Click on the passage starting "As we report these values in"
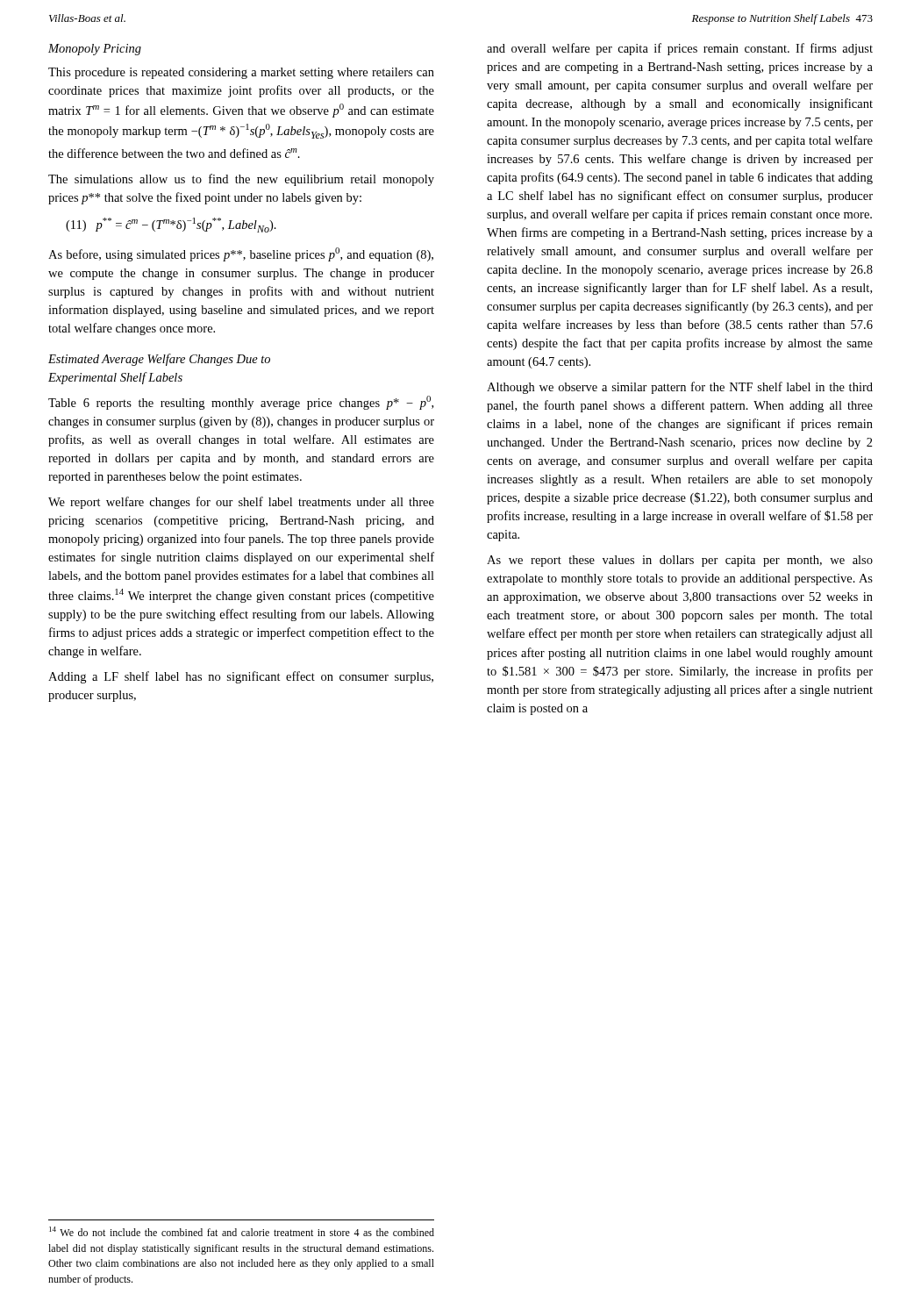 coord(680,634)
